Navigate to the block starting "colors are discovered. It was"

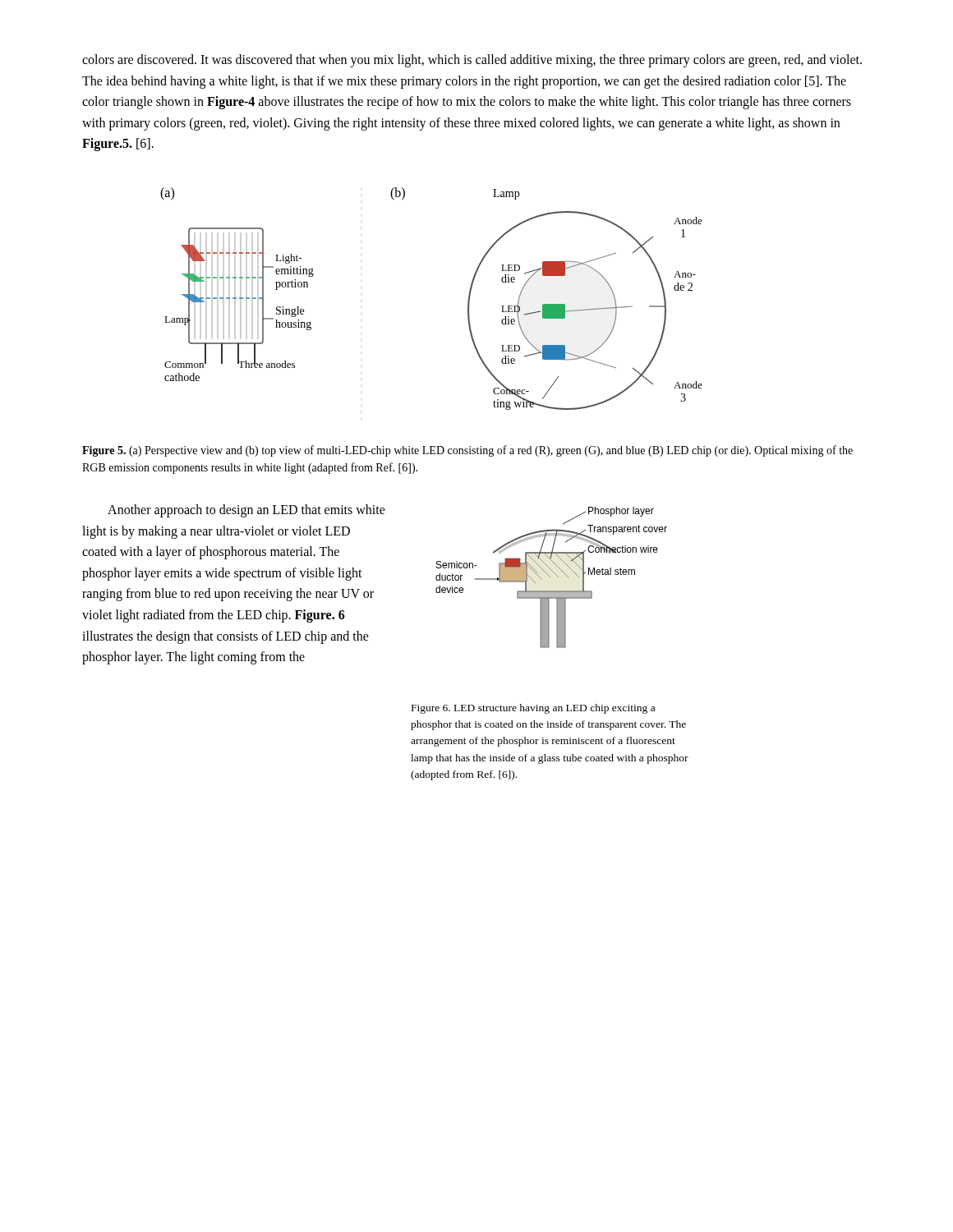pos(472,102)
